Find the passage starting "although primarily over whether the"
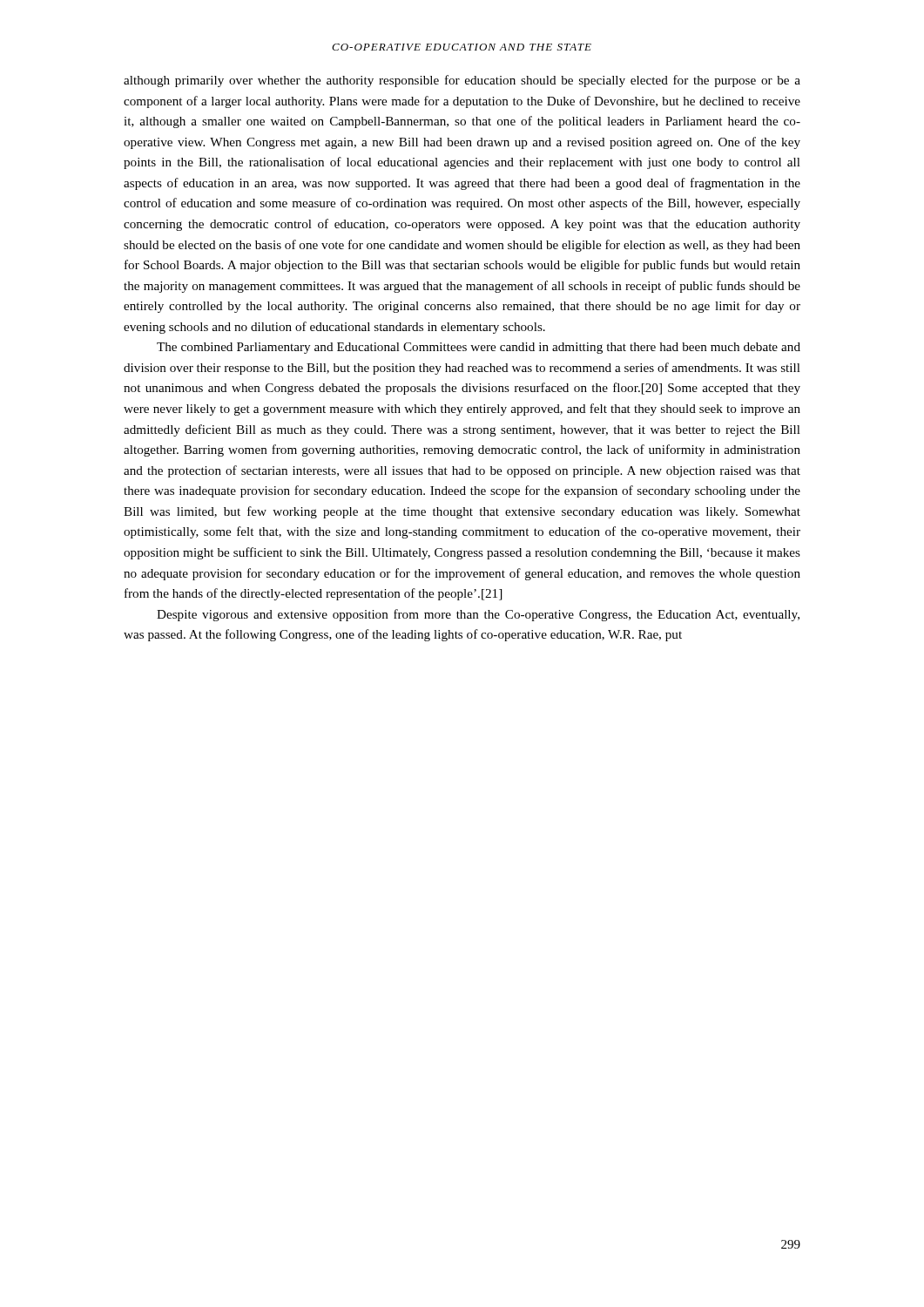 pyautogui.click(x=462, y=203)
